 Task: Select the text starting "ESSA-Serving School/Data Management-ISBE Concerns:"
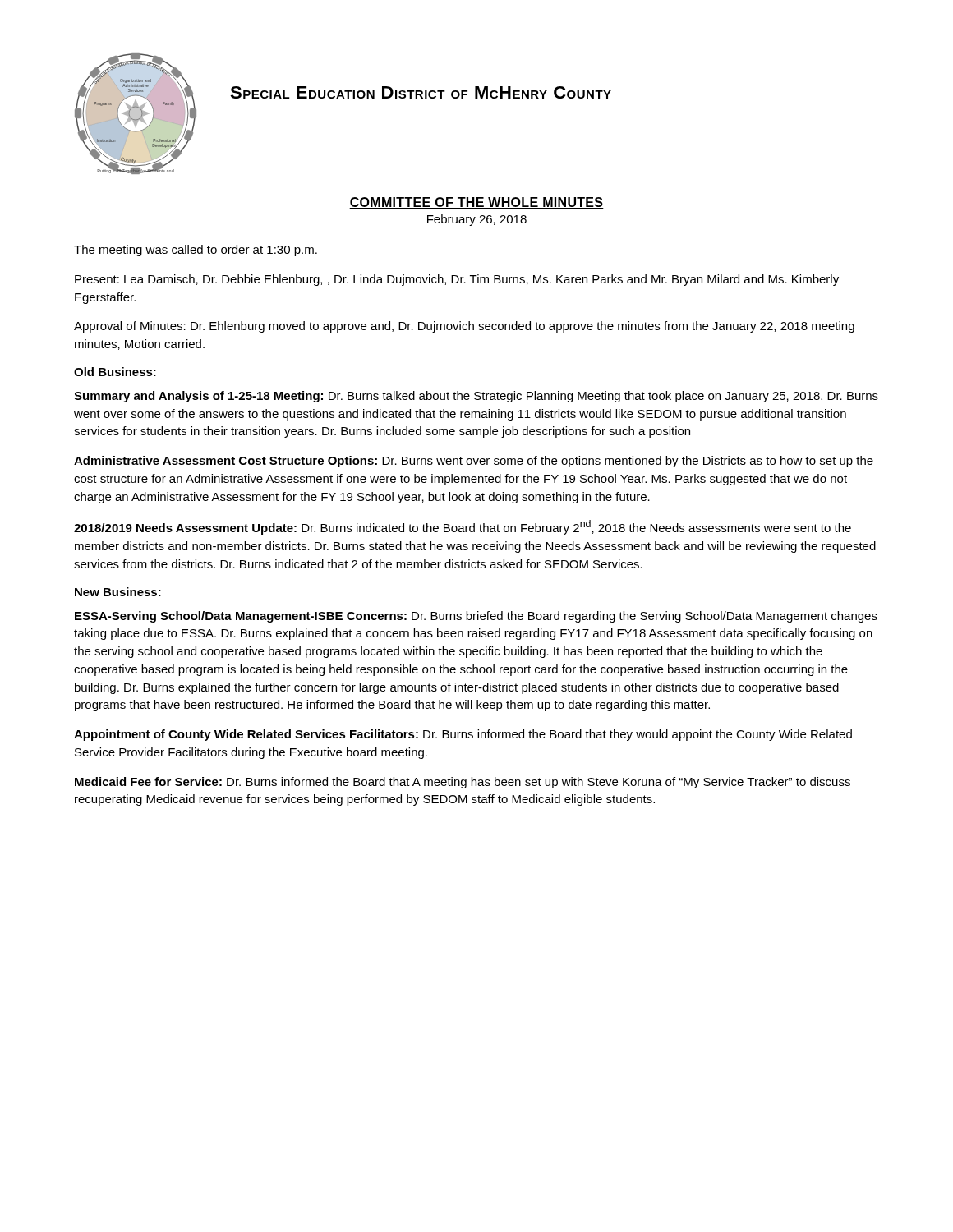pos(476,660)
